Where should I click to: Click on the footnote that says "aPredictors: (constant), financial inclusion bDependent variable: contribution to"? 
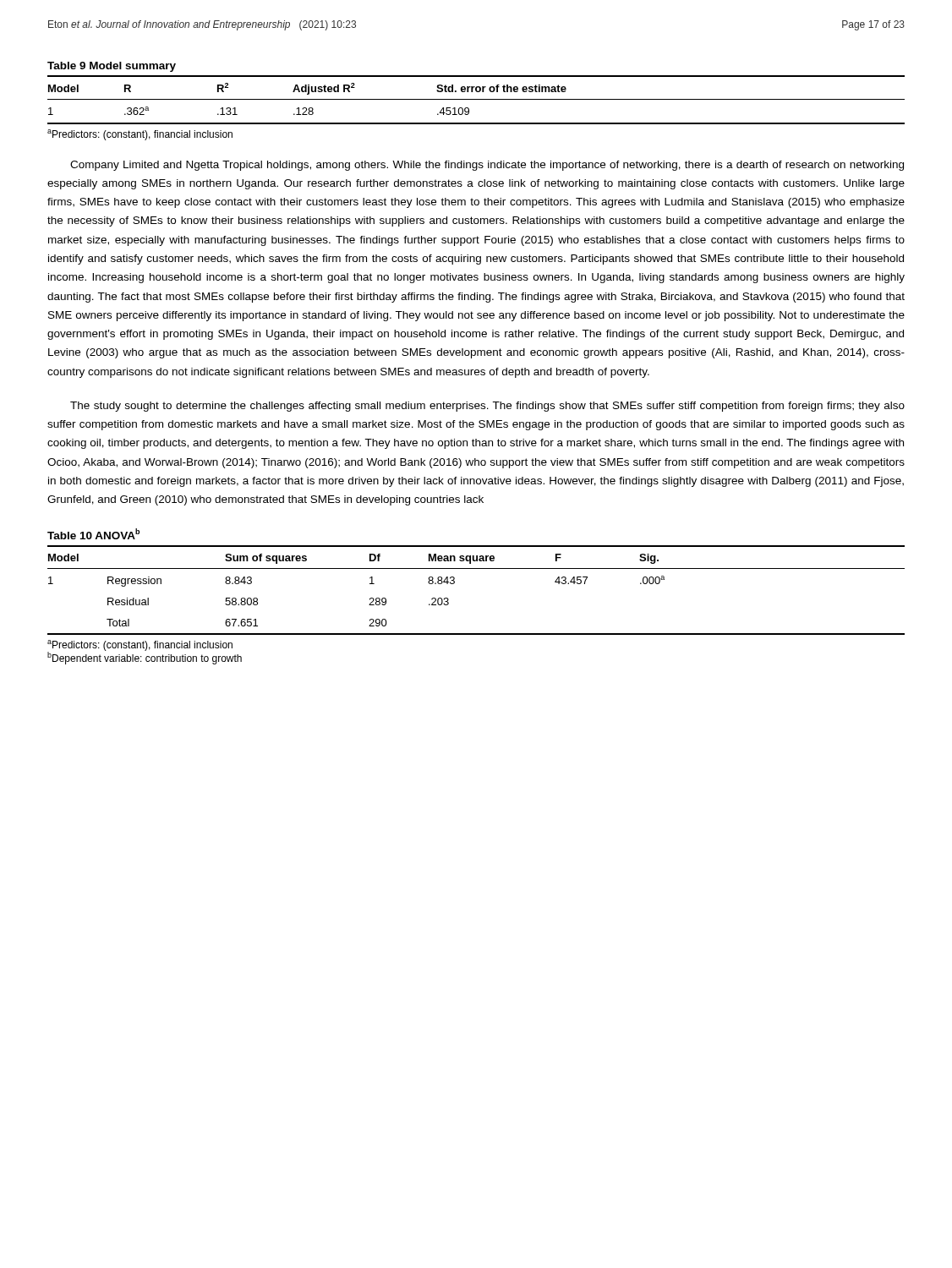(x=145, y=651)
